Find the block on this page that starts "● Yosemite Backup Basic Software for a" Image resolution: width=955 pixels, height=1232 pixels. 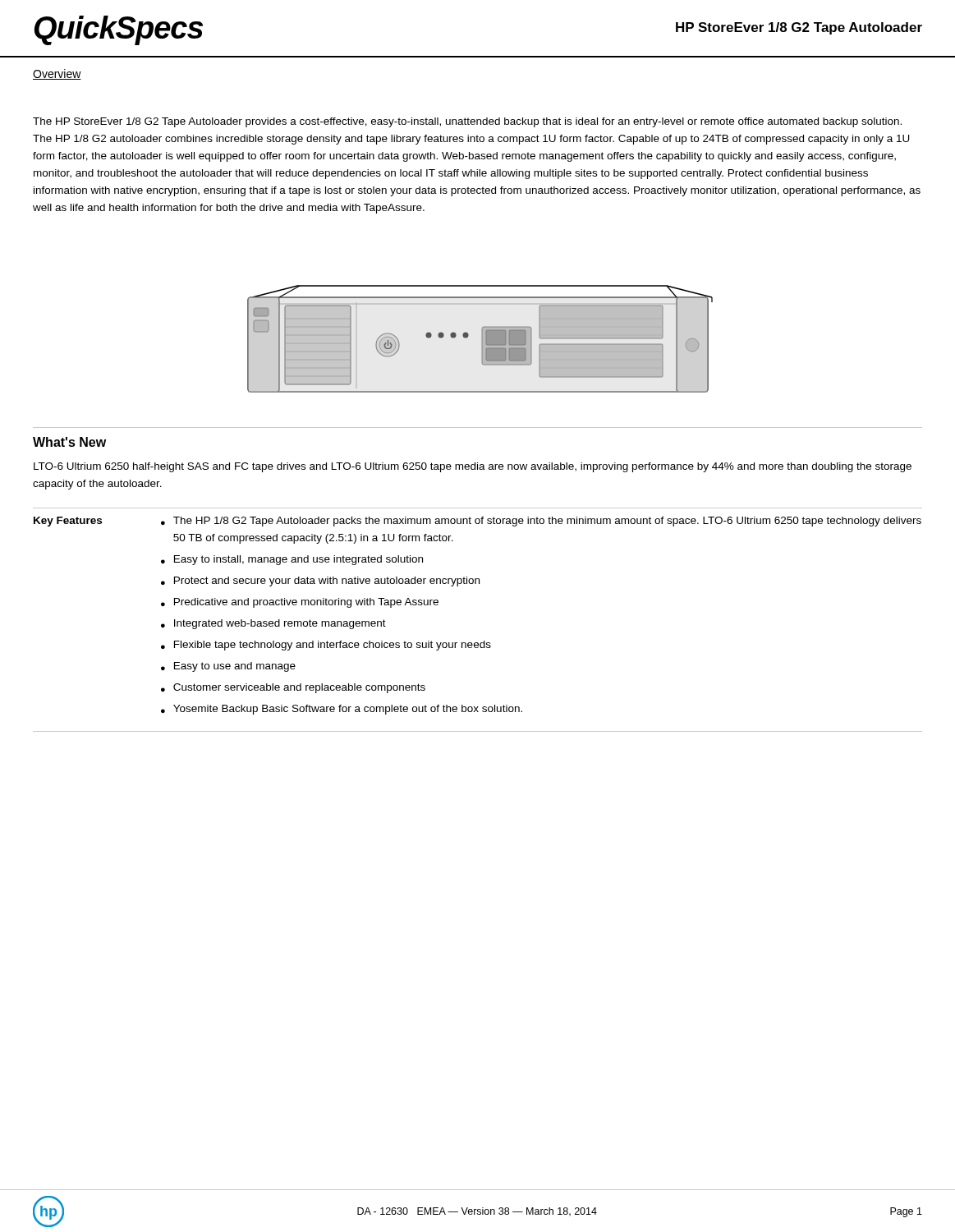pyautogui.click(x=342, y=709)
